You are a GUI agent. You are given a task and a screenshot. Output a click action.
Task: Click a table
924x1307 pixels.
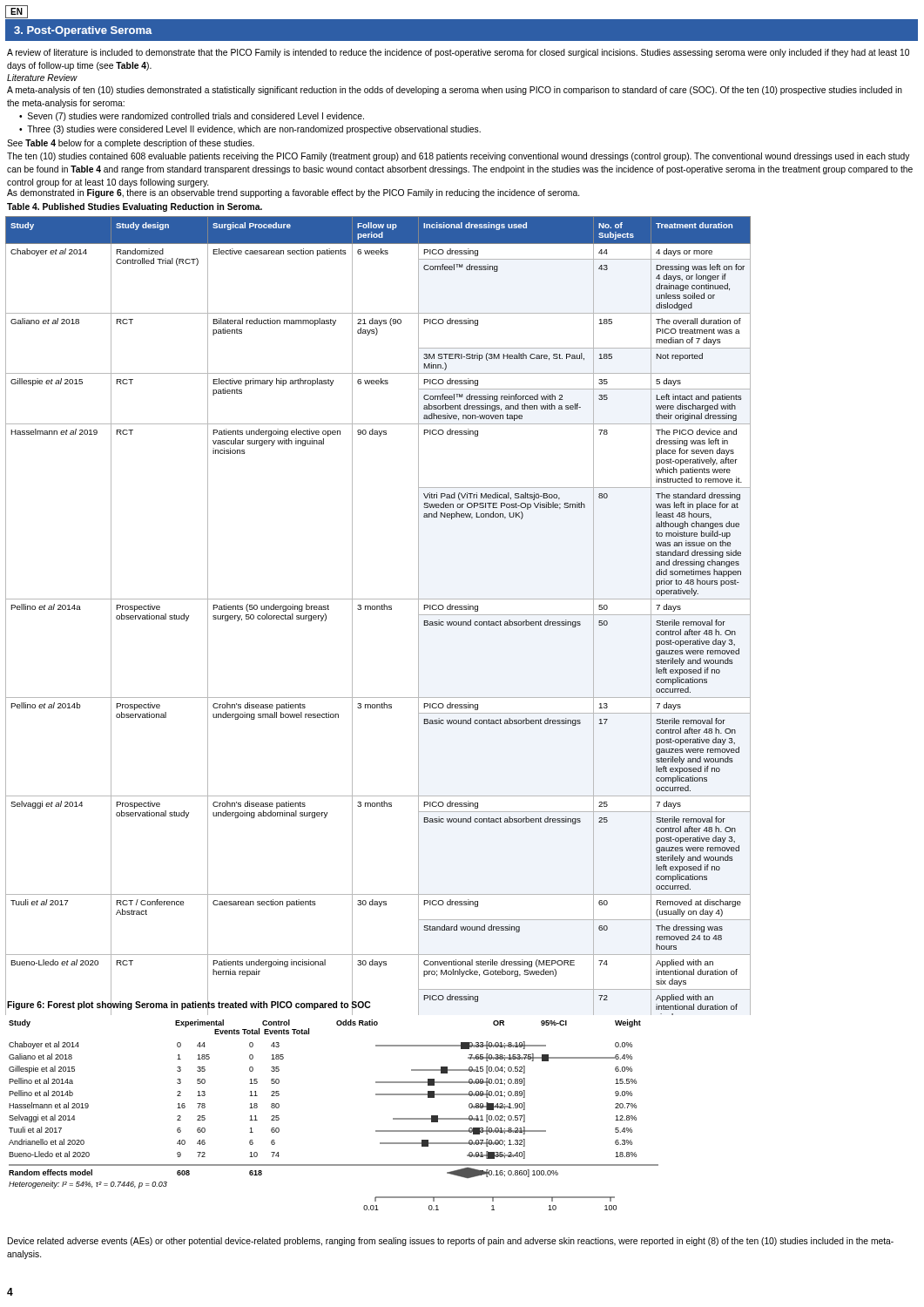462,684
